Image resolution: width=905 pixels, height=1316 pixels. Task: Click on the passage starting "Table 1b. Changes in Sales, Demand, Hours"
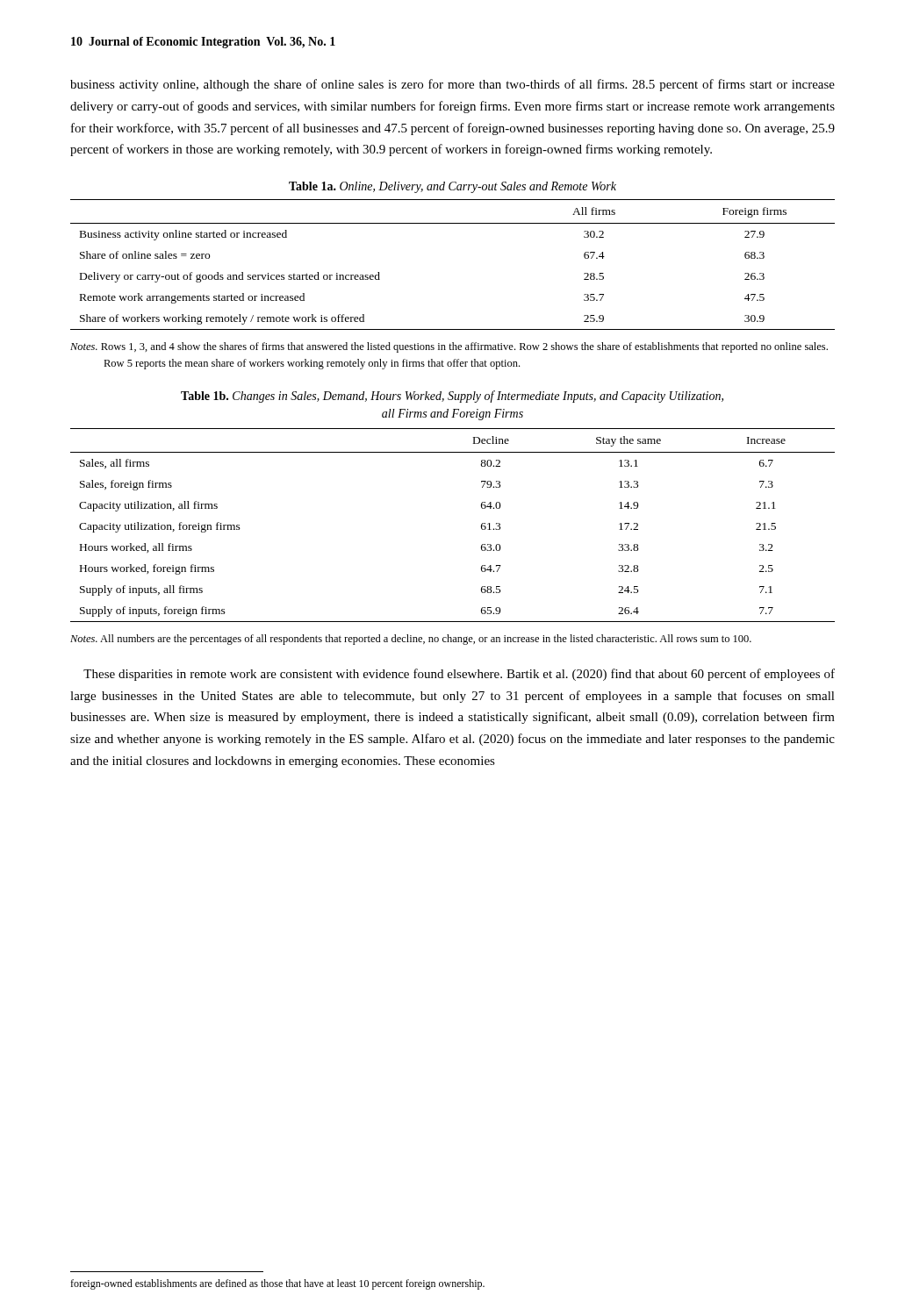click(452, 405)
